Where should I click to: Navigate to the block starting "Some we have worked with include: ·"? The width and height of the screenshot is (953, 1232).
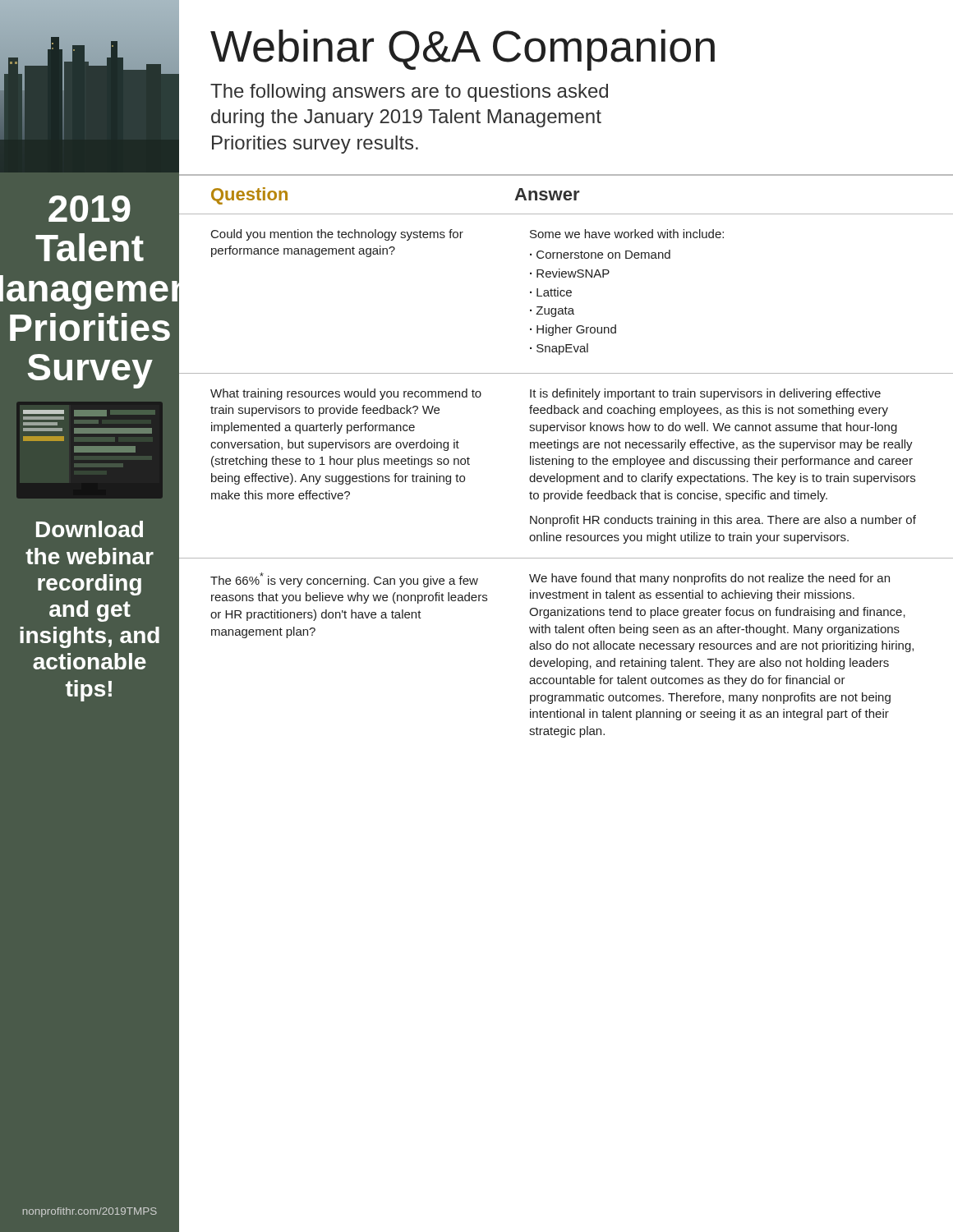pyautogui.click(x=627, y=234)
